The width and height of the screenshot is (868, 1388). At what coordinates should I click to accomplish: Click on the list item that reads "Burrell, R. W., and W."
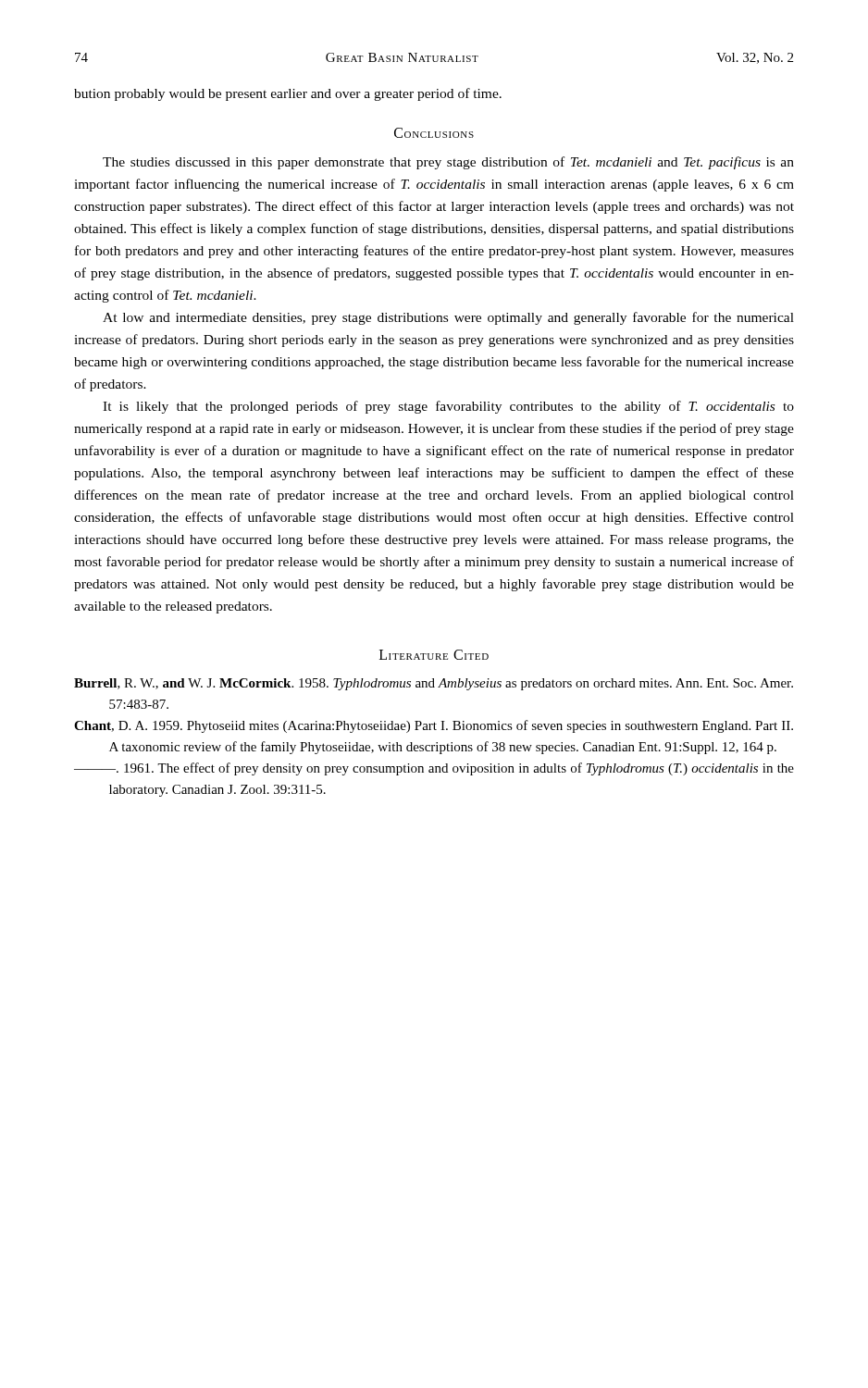tap(434, 694)
